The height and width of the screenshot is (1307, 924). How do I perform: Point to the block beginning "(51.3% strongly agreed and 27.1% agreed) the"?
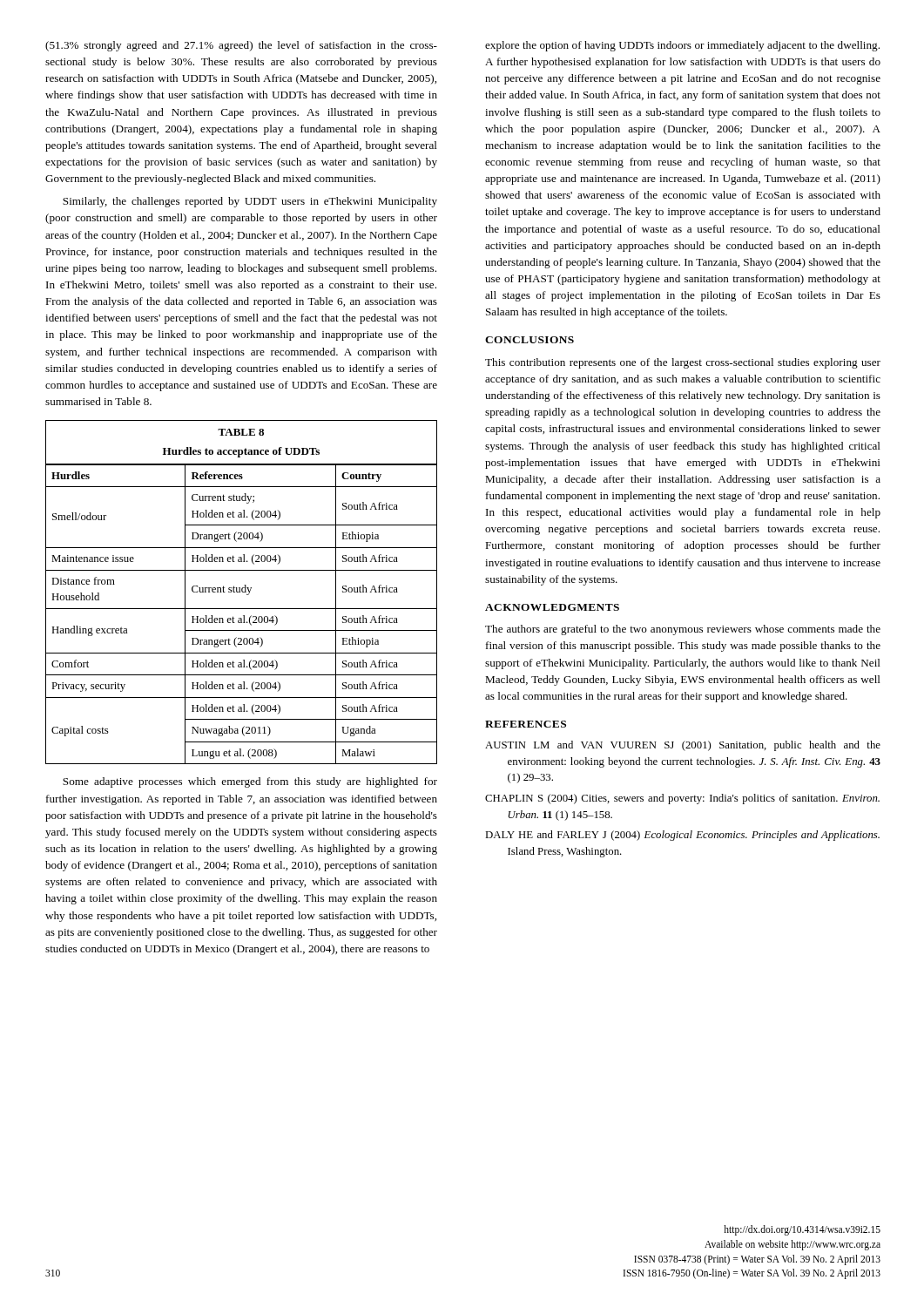(241, 112)
